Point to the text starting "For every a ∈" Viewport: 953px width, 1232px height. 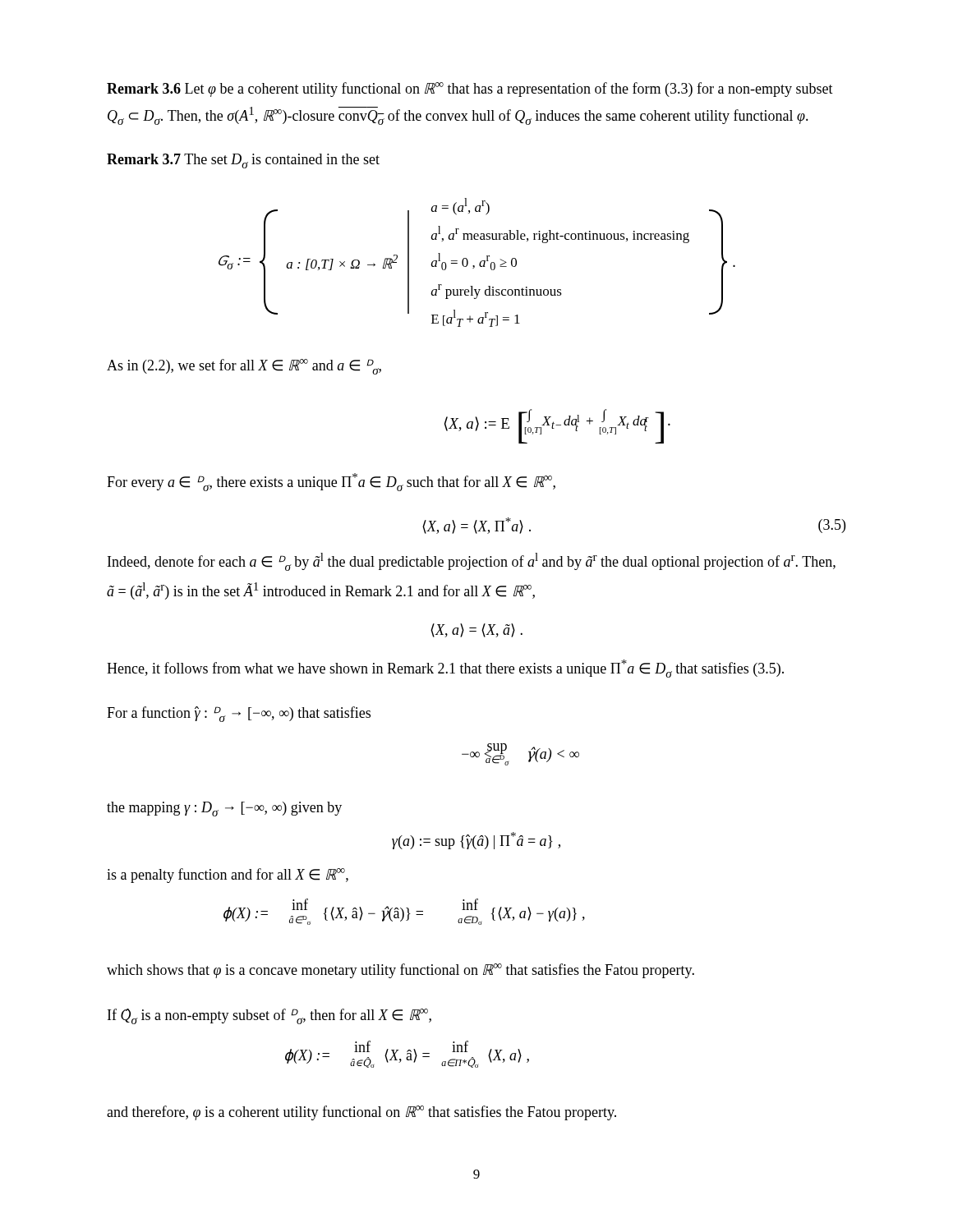(332, 482)
